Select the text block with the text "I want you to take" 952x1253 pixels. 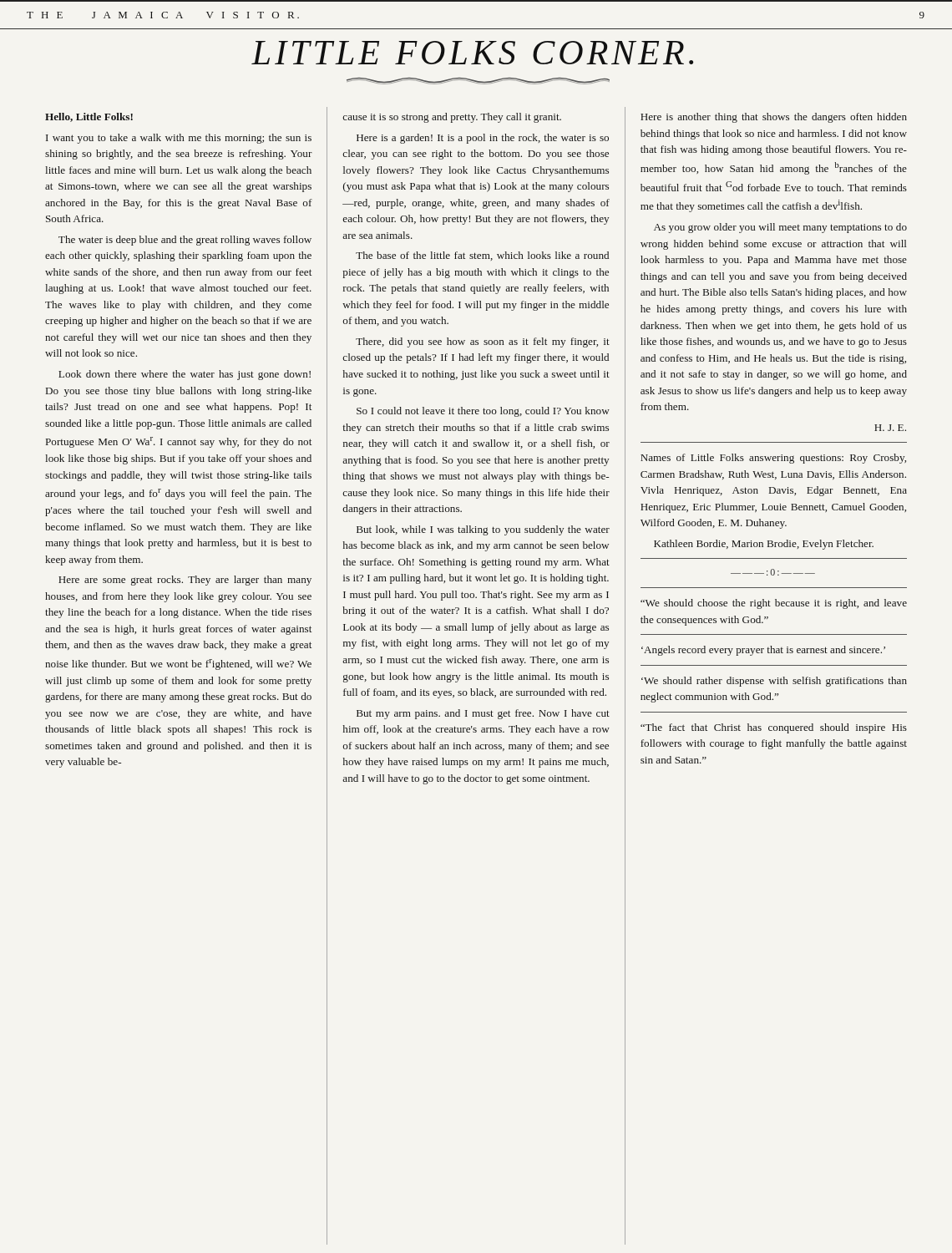click(x=178, y=450)
